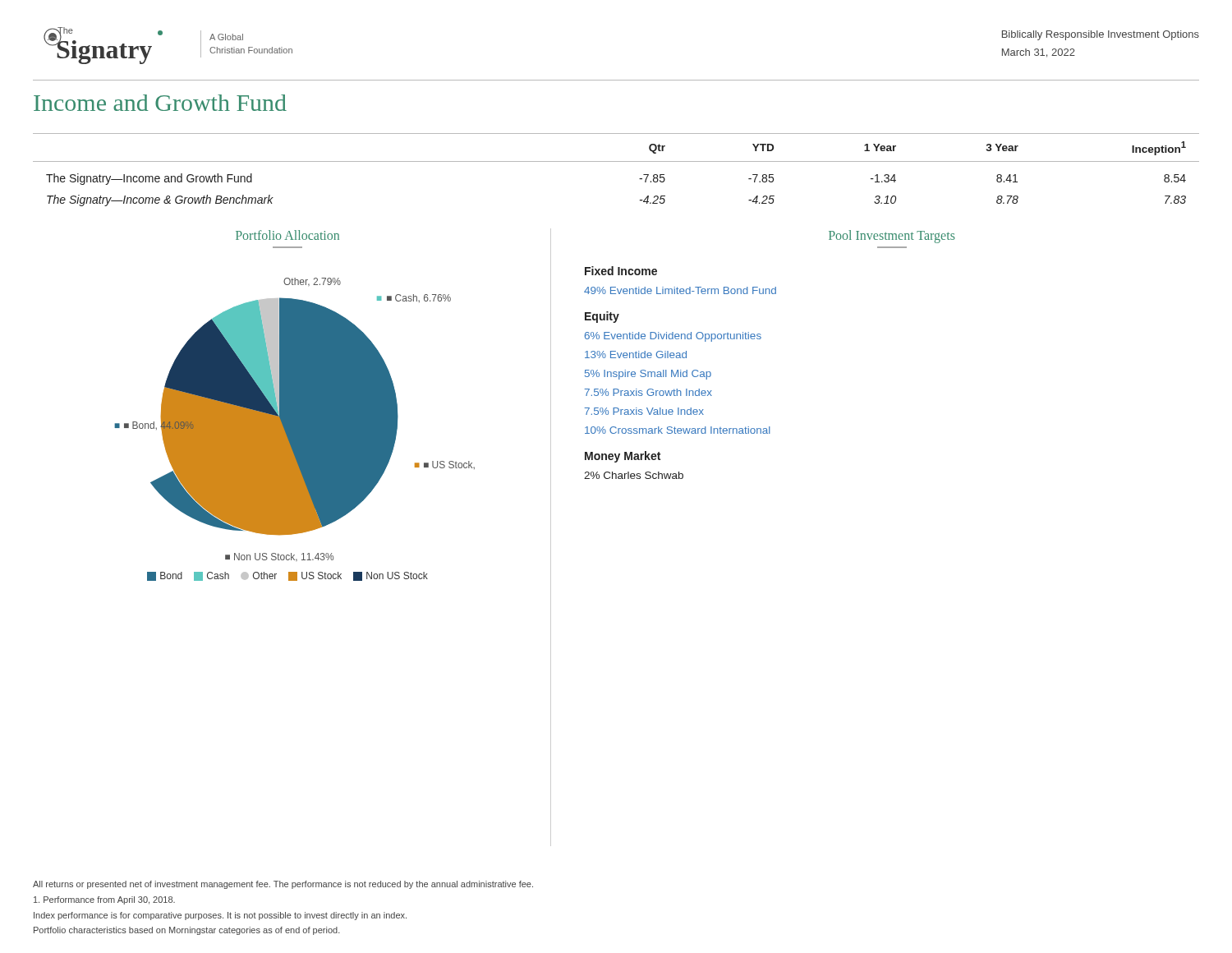Select the text that reads "6% Eventide Dividend Opportunities"
Viewport: 1232px width, 953px height.
click(673, 337)
